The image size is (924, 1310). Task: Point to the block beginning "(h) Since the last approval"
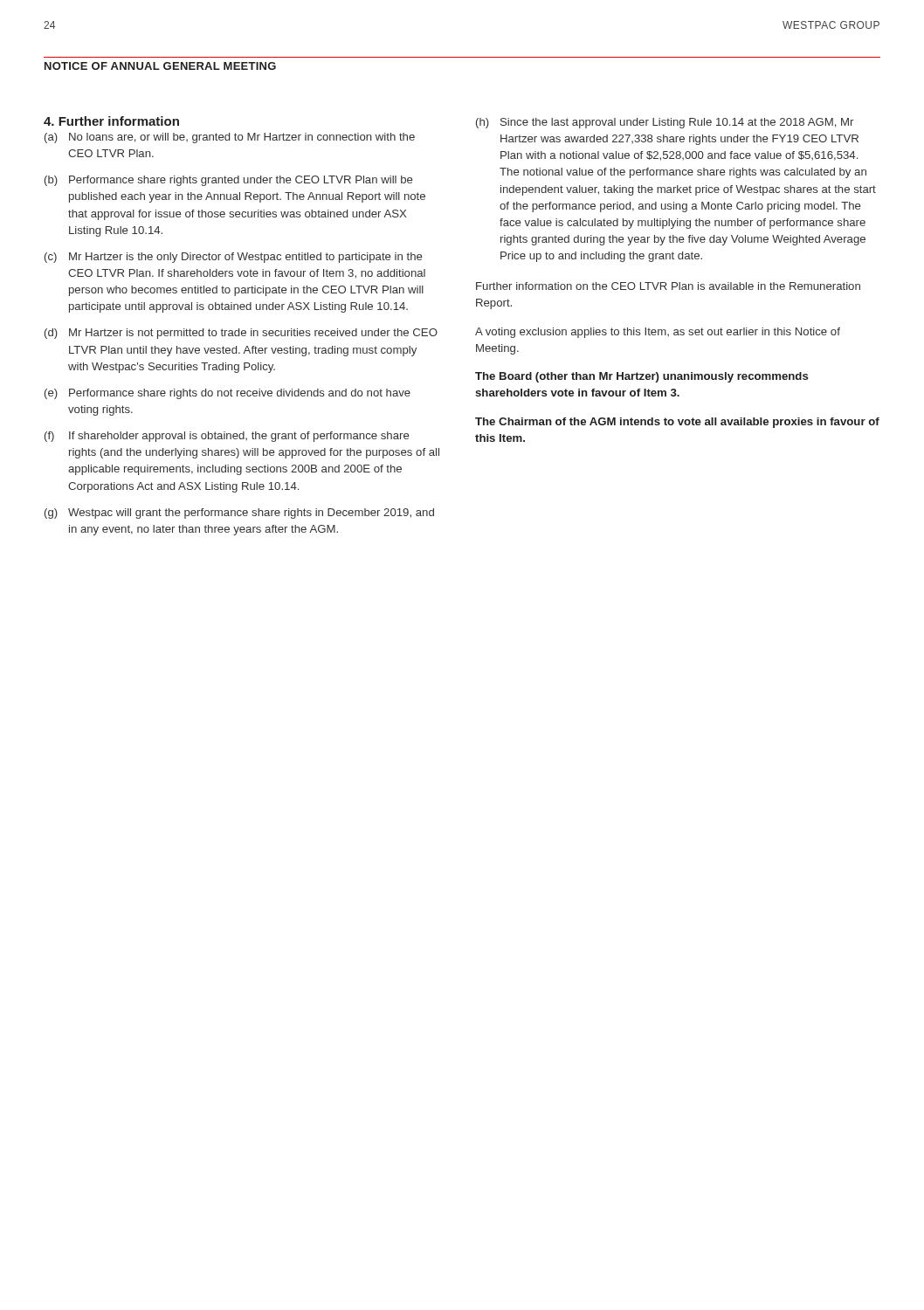[x=678, y=189]
